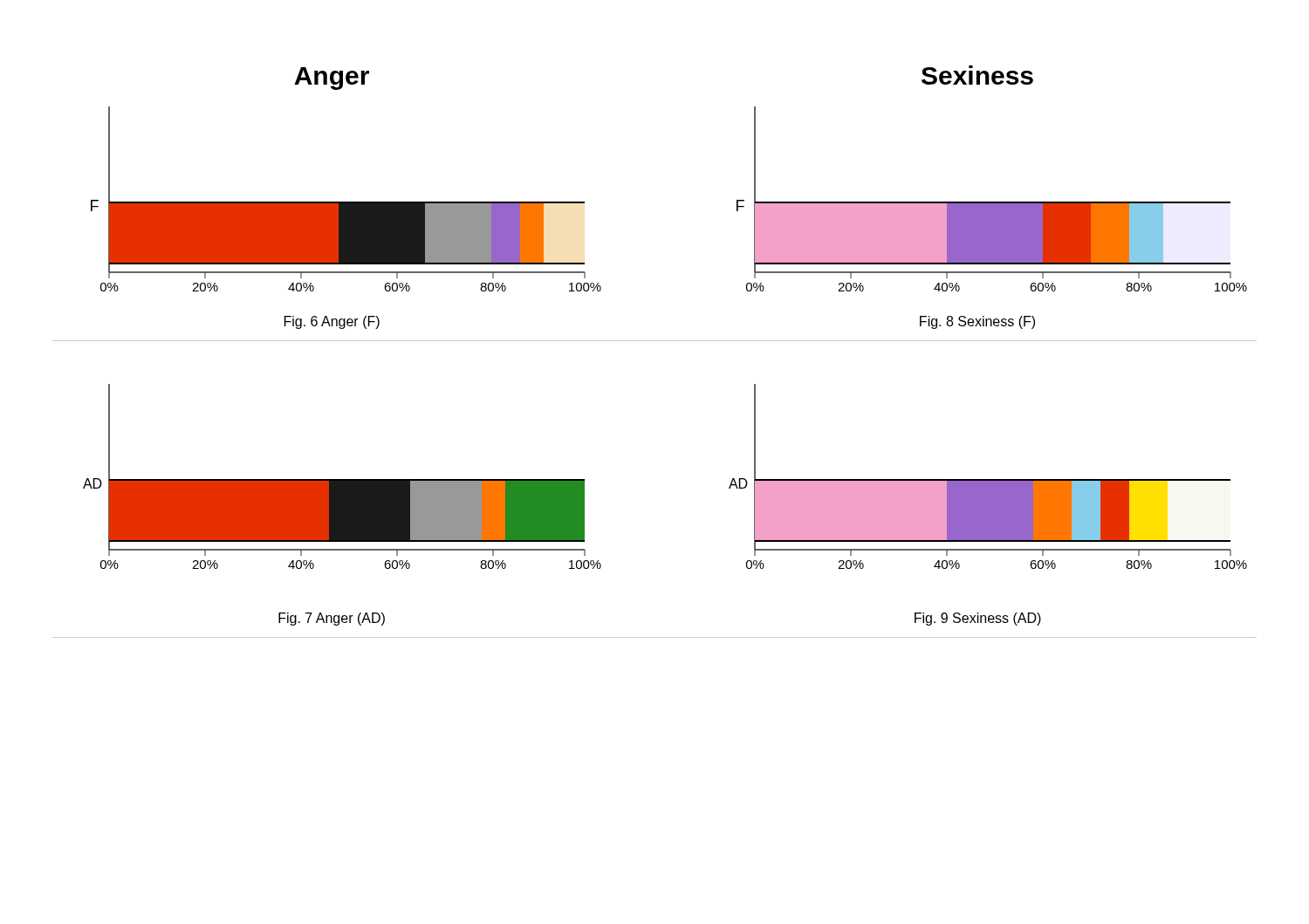
Task: Click where it says "Fig. 8 Sexiness (F)"
Action: point(977,322)
